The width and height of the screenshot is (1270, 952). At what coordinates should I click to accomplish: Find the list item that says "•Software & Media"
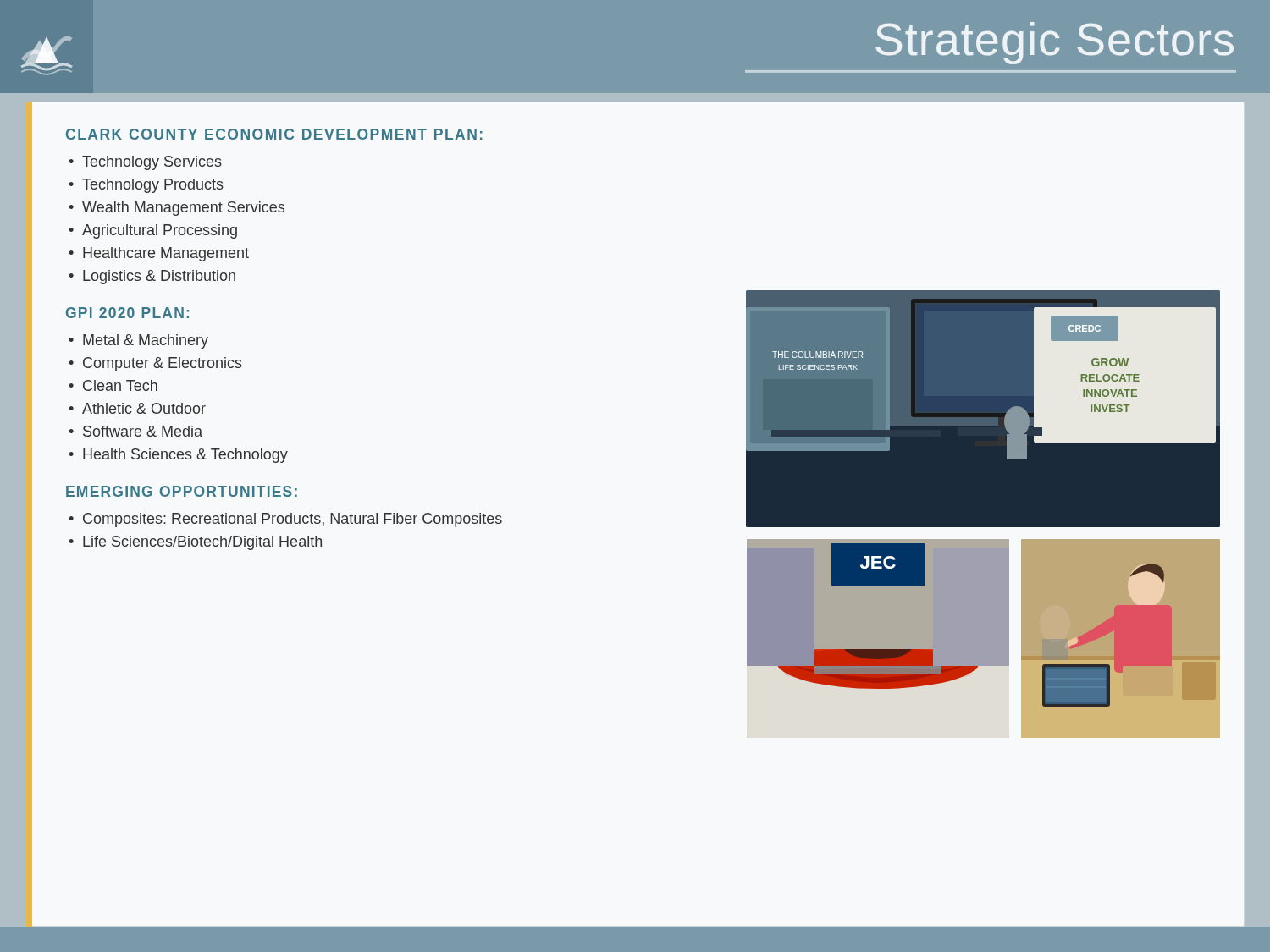pos(136,432)
